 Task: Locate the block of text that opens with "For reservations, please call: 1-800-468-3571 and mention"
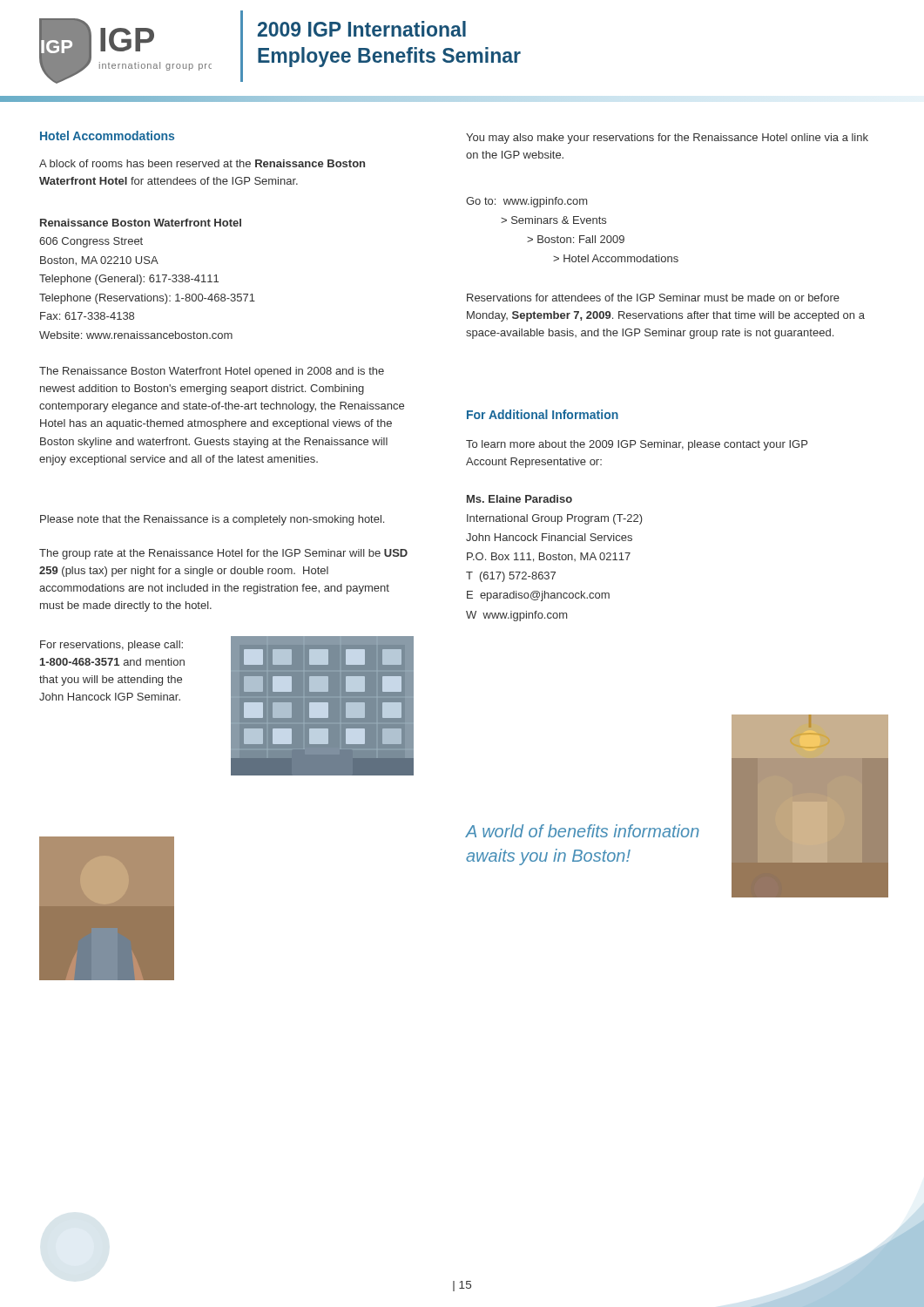(x=112, y=671)
